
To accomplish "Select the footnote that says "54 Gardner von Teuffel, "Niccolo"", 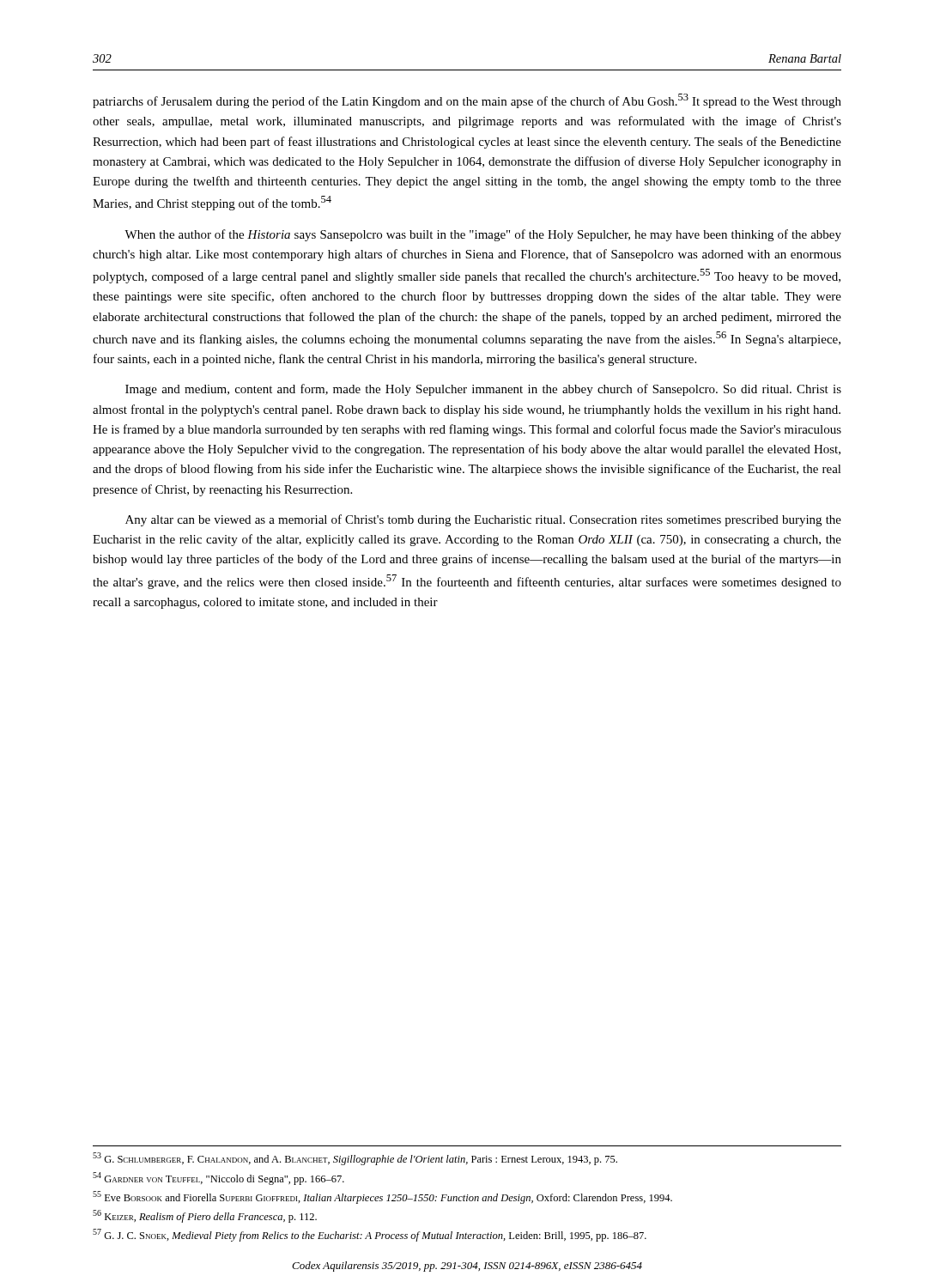I will click(x=219, y=1178).
